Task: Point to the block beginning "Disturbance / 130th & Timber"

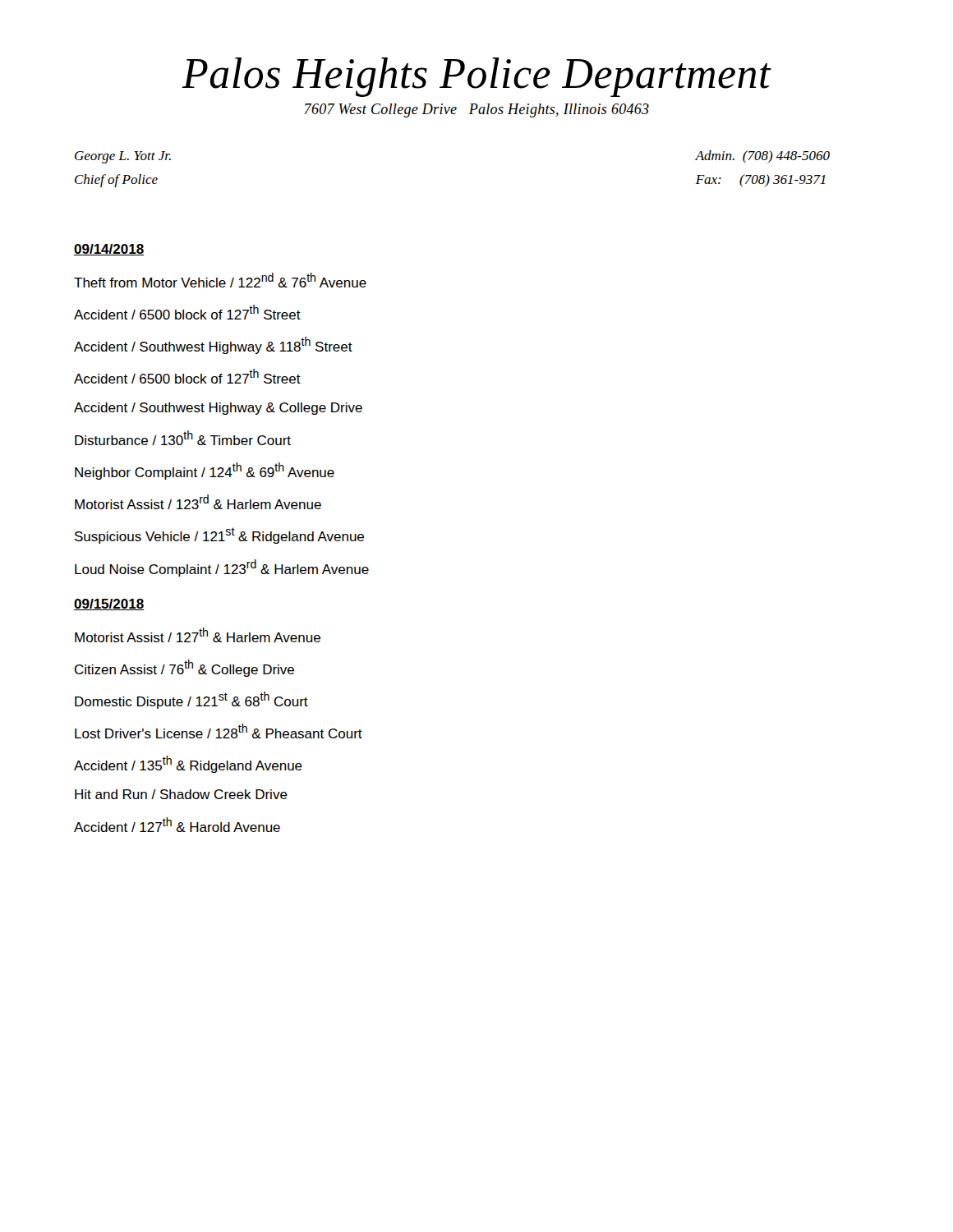Action: click(182, 438)
